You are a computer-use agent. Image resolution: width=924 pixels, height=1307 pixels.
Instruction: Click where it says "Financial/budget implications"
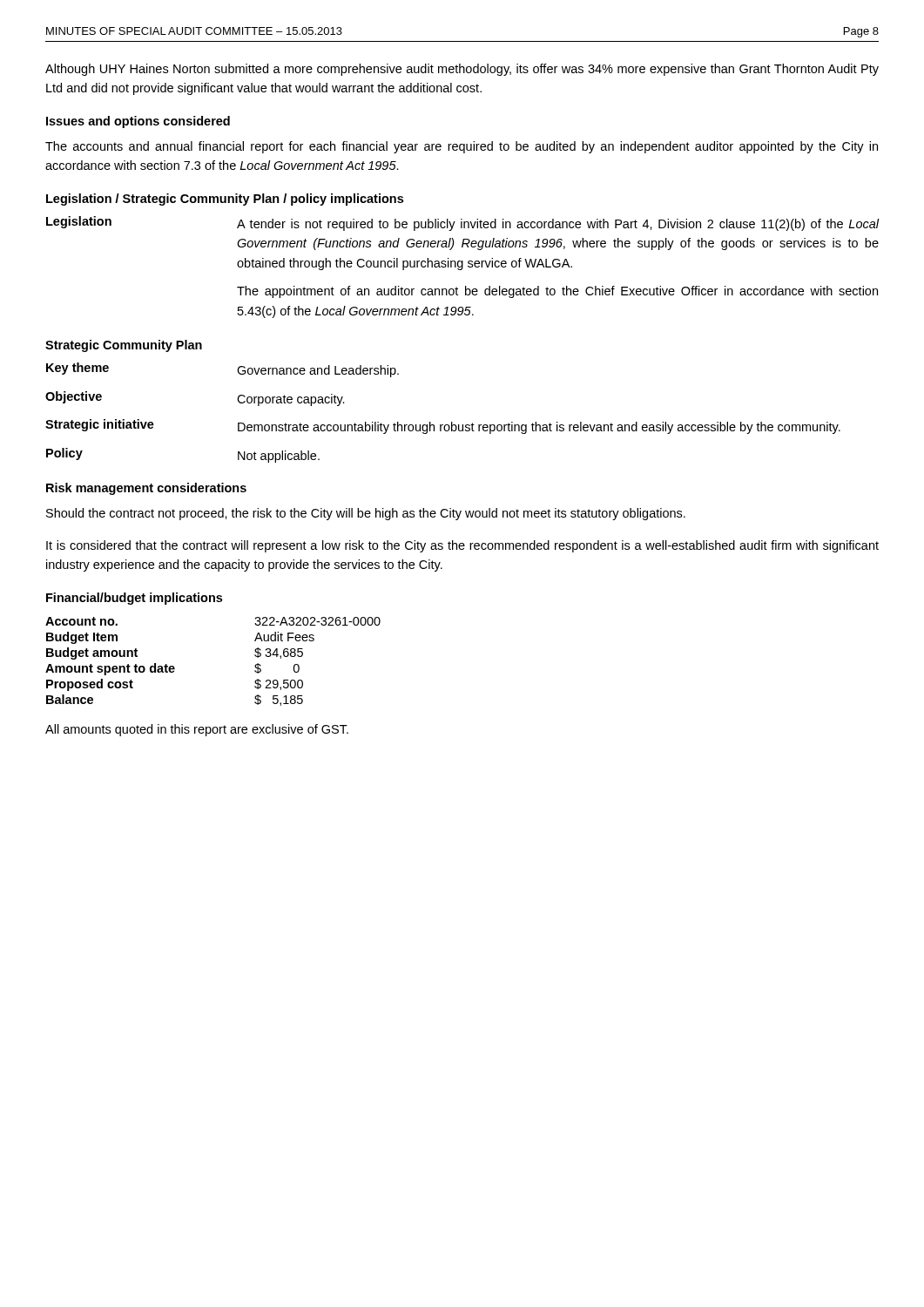tap(134, 597)
